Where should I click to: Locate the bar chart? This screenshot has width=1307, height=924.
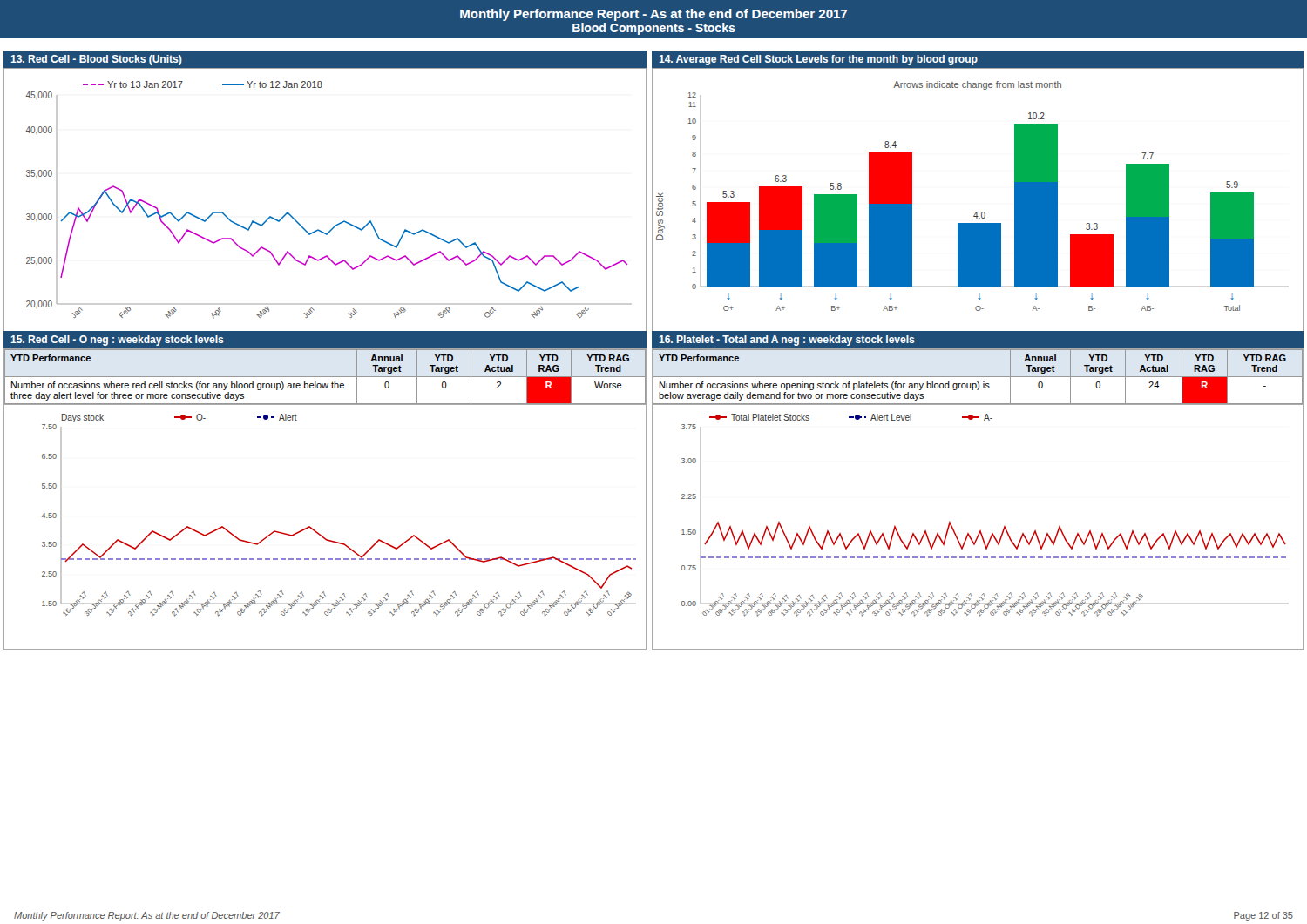pyautogui.click(x=978, y=204)
